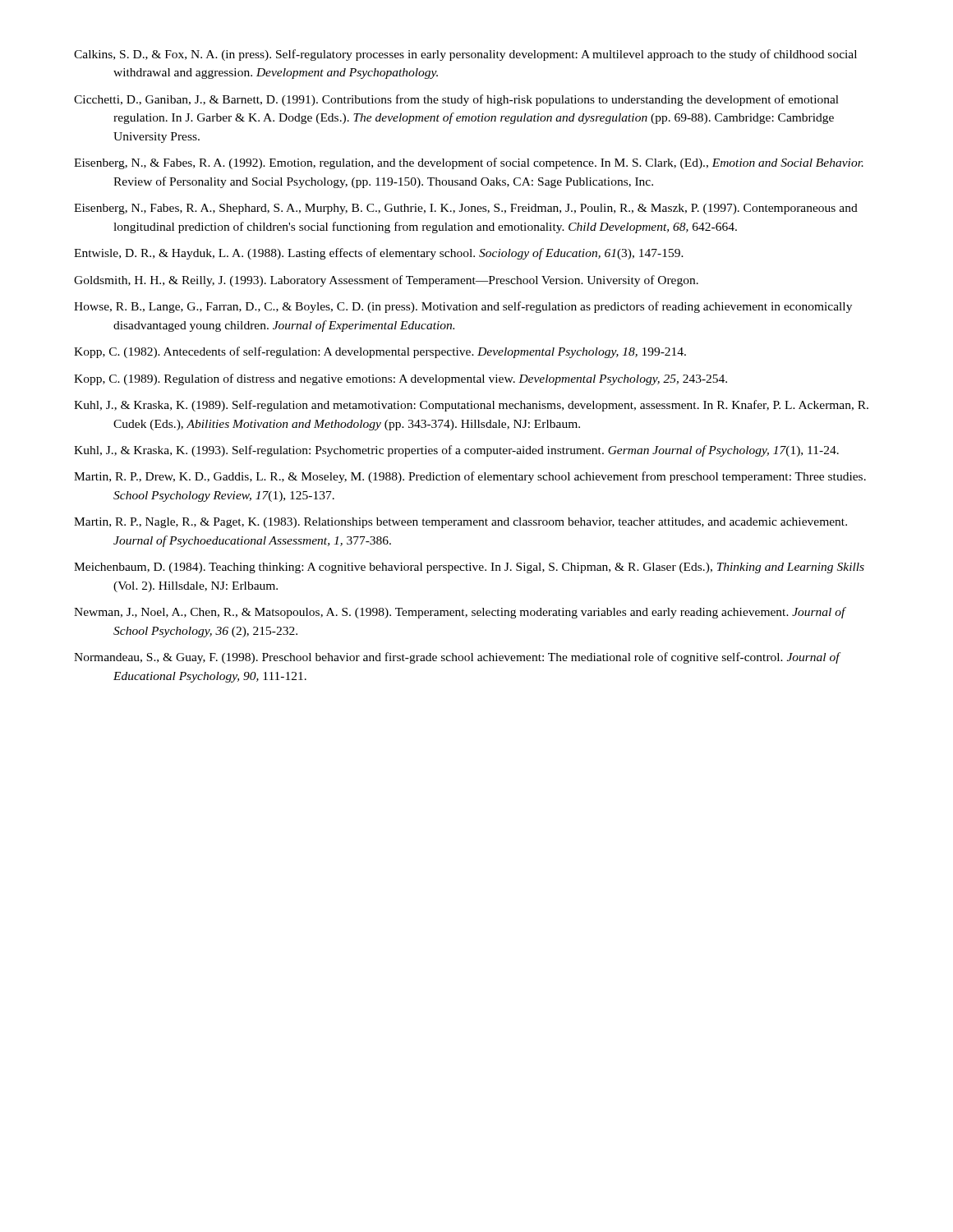Screen dimensions: 1232x953
Task: Locate the block of text that opens with "Normandeau, S., & Guay, F."
Action: (457, 666)
